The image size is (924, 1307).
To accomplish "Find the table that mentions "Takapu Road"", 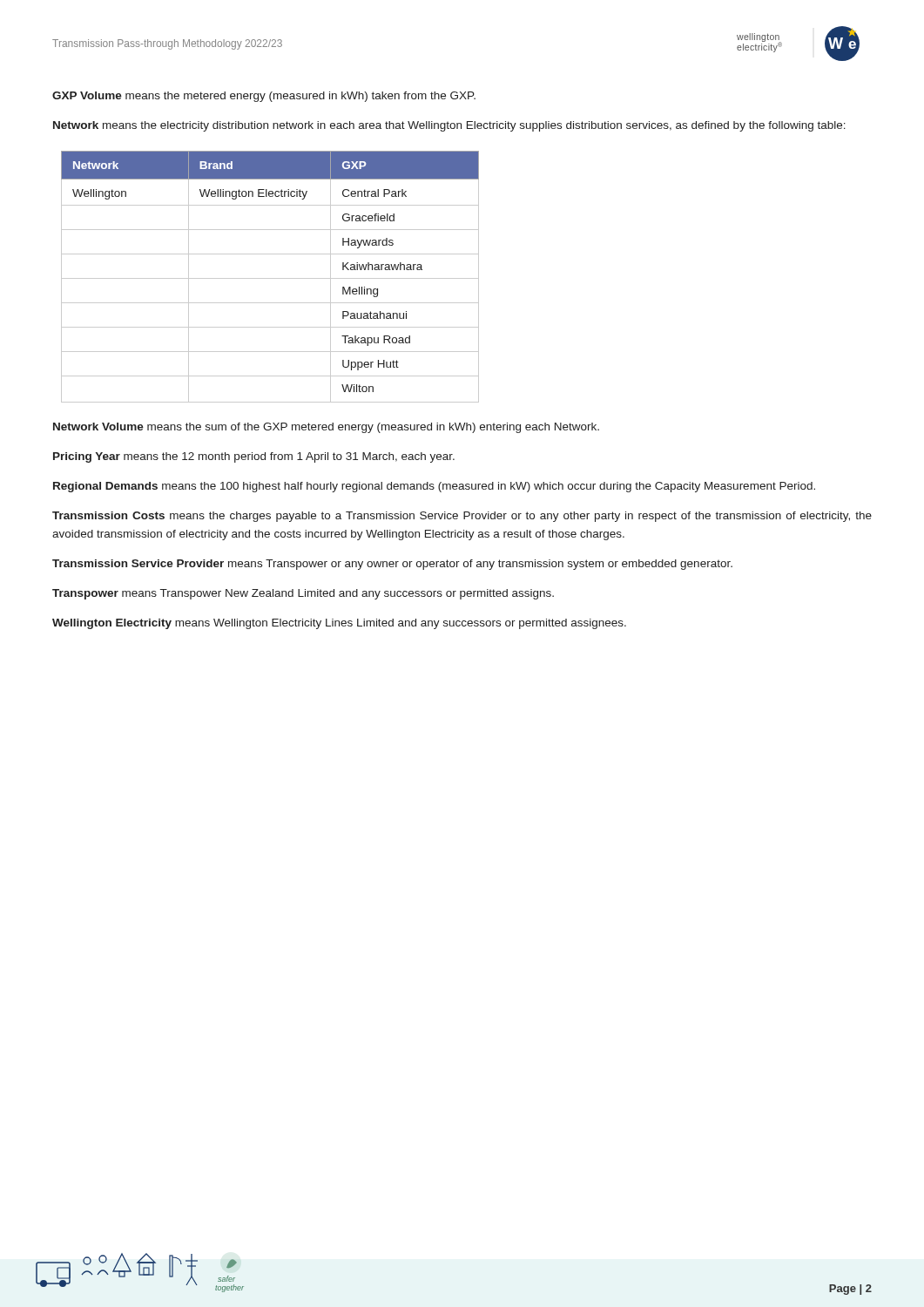I will 462,276.
